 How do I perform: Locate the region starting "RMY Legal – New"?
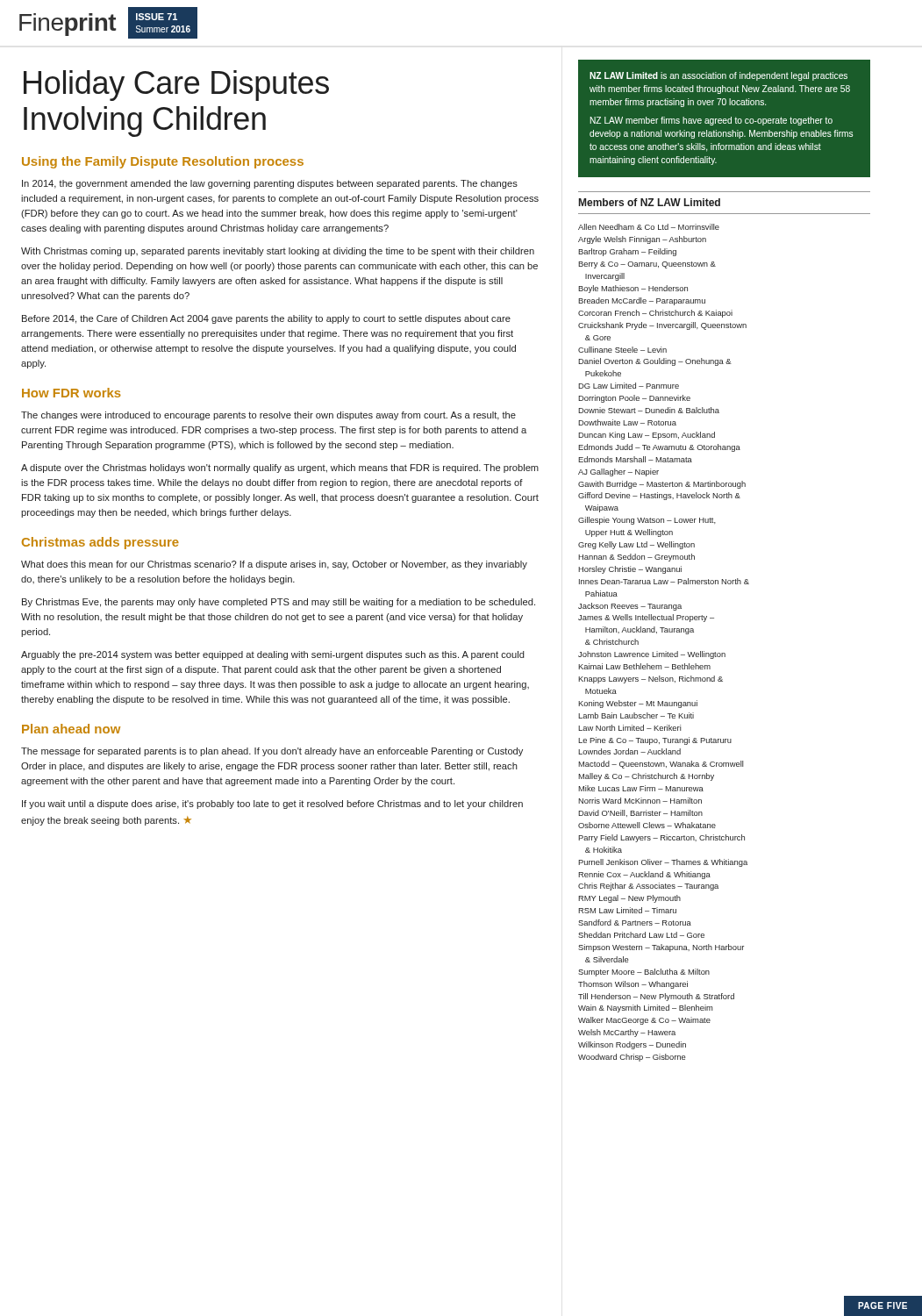click(629, 898)
